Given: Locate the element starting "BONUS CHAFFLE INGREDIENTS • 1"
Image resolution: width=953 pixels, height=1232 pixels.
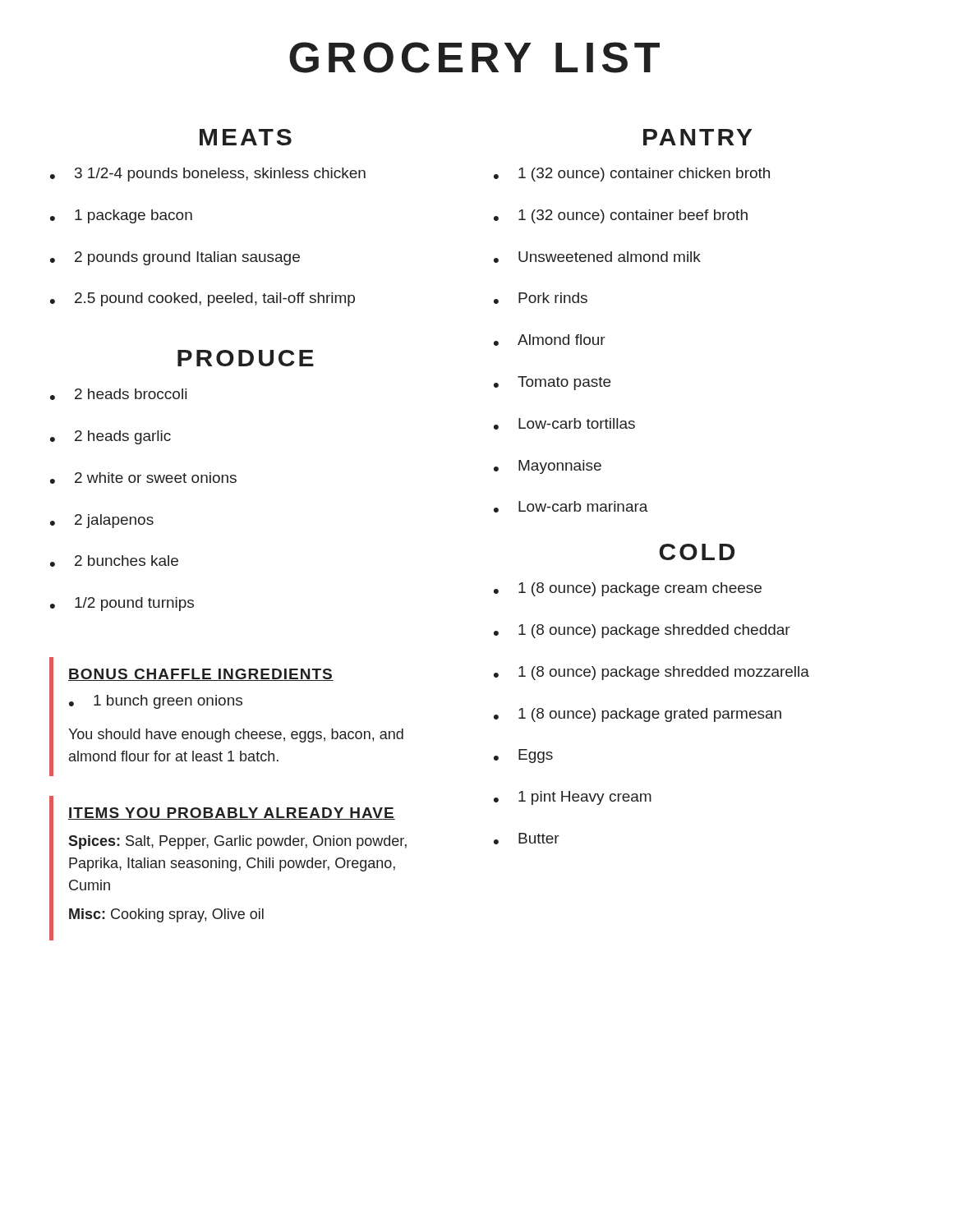Looking at the screenshot, I should [201, 675].
